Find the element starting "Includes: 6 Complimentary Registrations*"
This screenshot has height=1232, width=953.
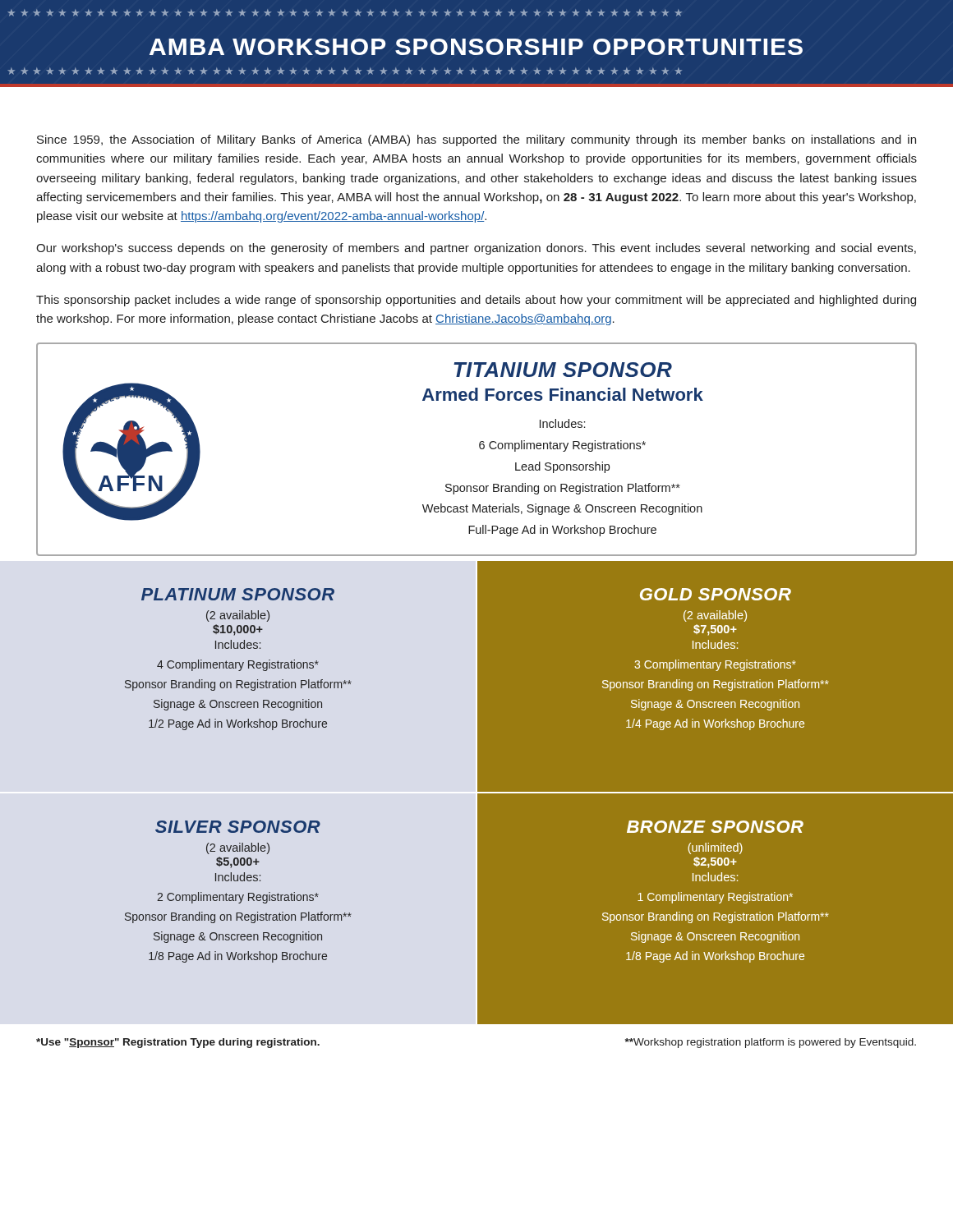click(562, 477)
